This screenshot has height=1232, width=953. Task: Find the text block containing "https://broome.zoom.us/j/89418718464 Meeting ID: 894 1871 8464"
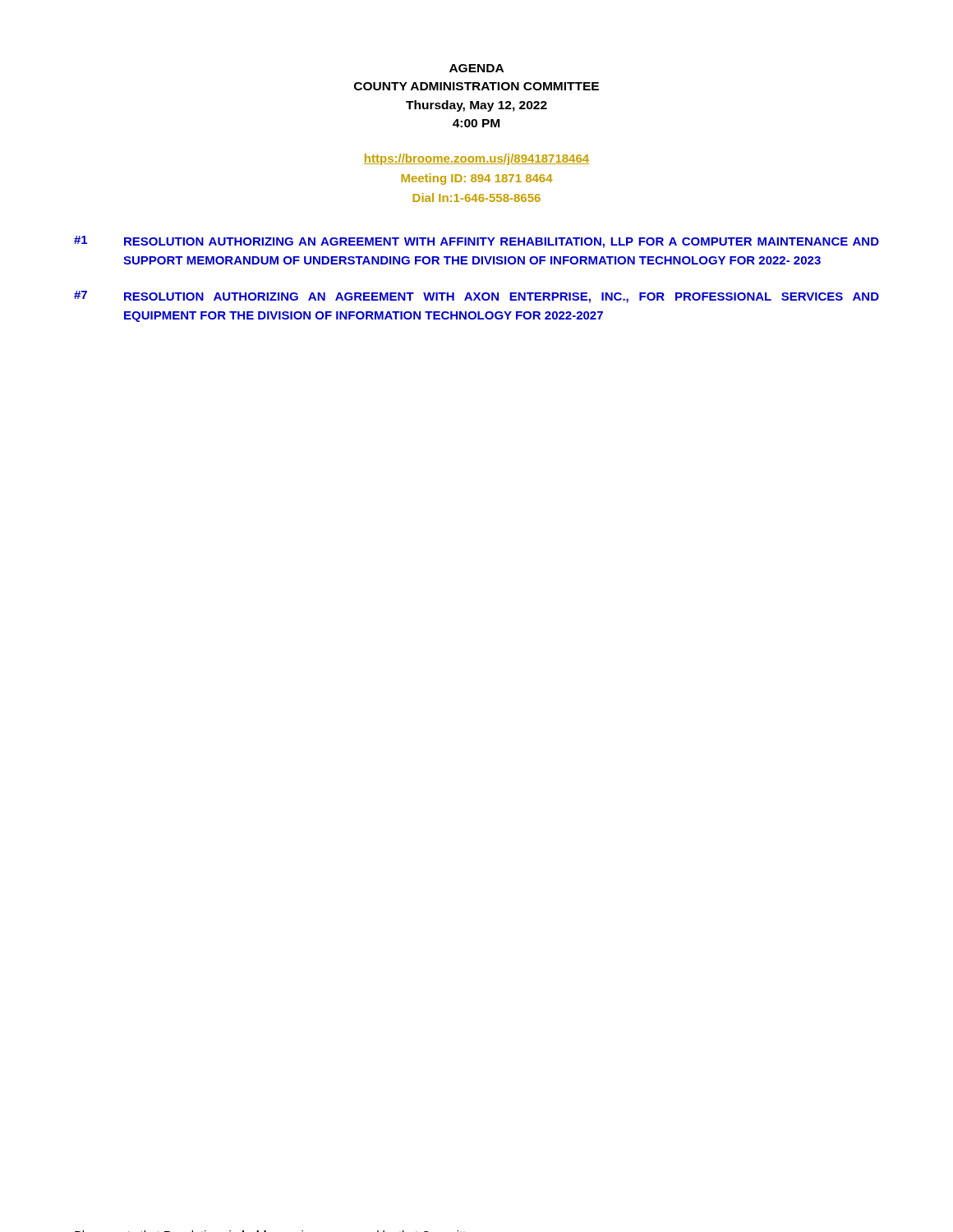click(x=476, y=180)
